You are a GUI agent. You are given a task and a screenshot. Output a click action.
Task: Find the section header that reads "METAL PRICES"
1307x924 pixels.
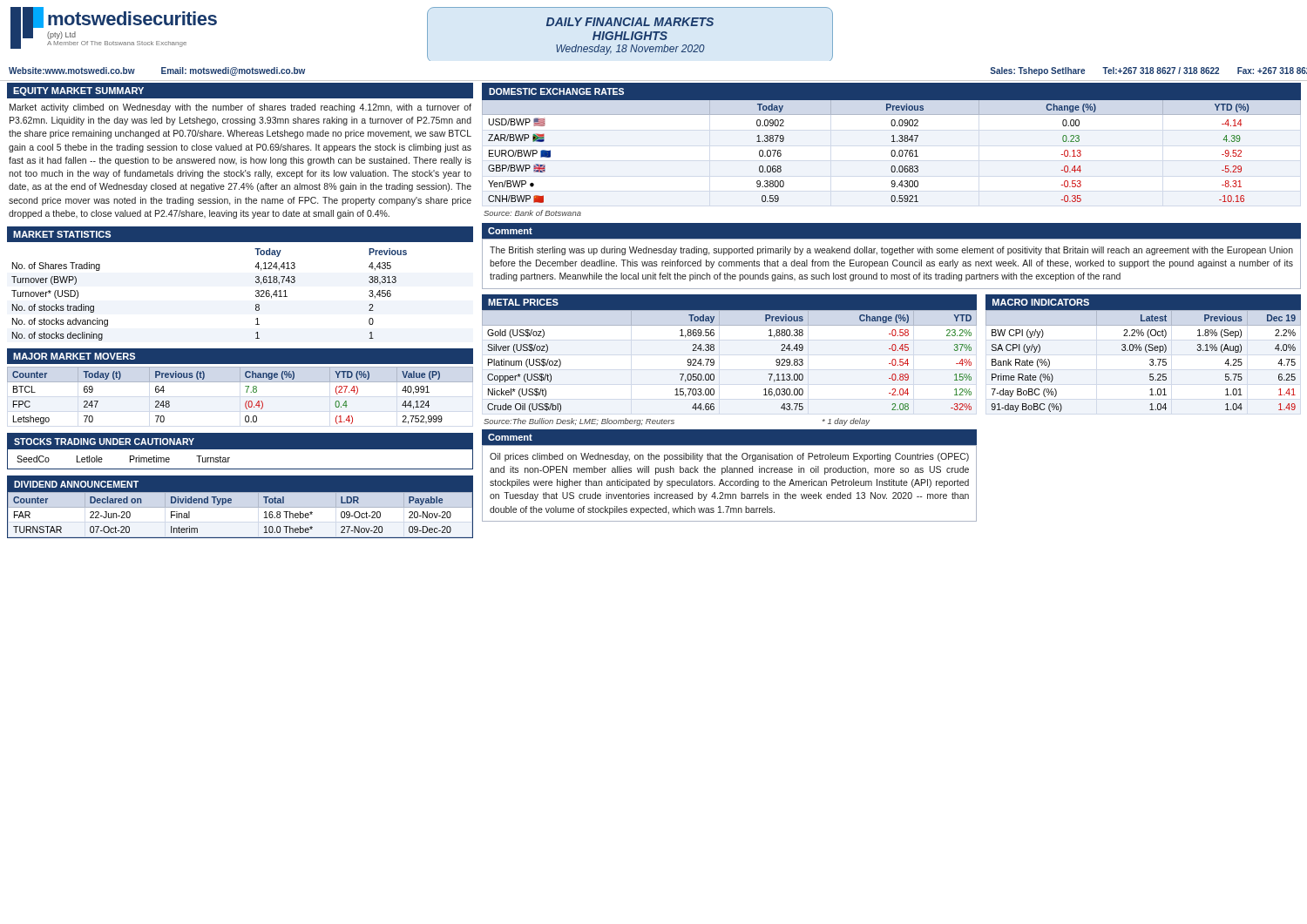[523, 302]
